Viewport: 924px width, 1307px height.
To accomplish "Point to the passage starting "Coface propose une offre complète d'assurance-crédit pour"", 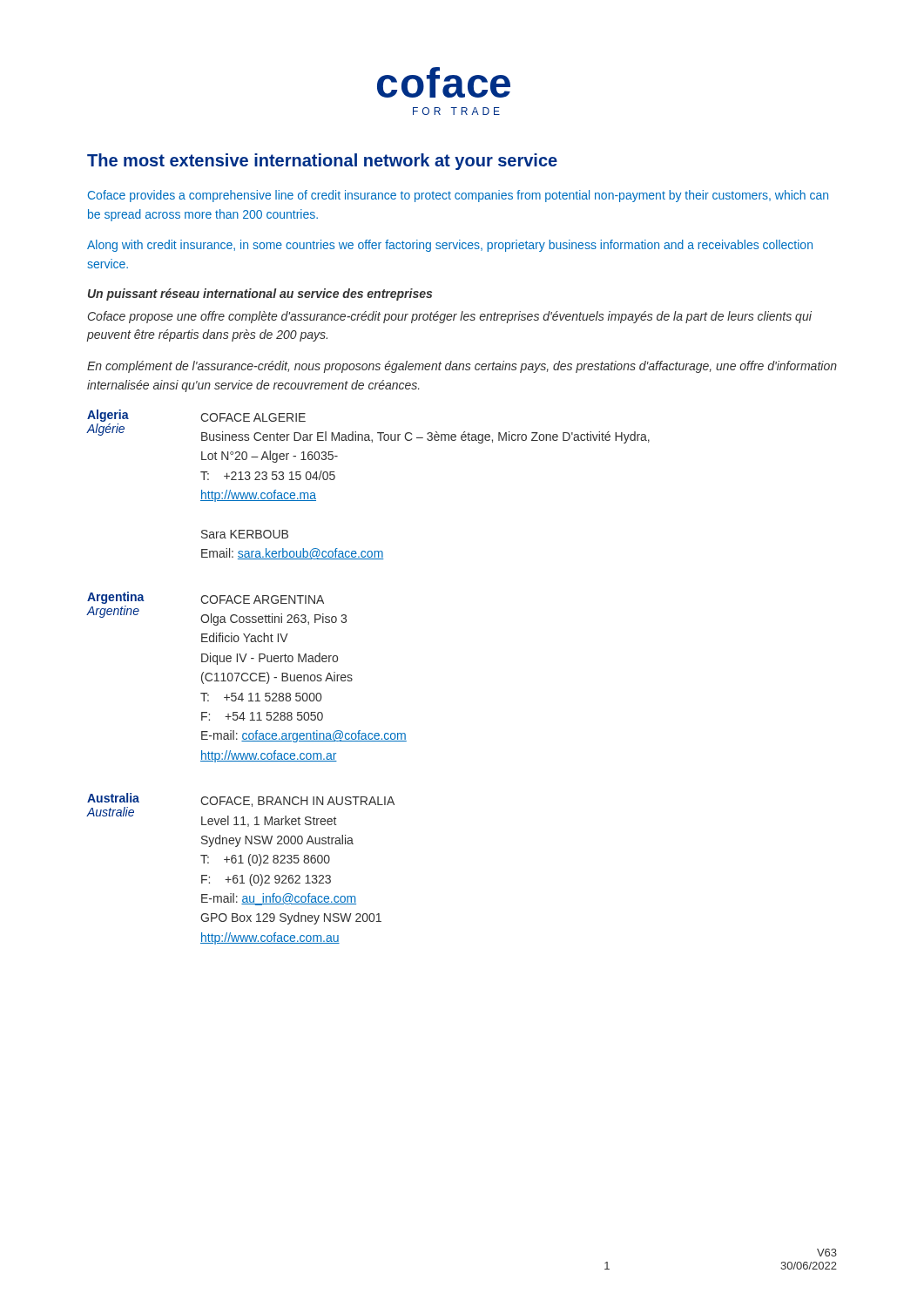I will (x=449, y=326).
